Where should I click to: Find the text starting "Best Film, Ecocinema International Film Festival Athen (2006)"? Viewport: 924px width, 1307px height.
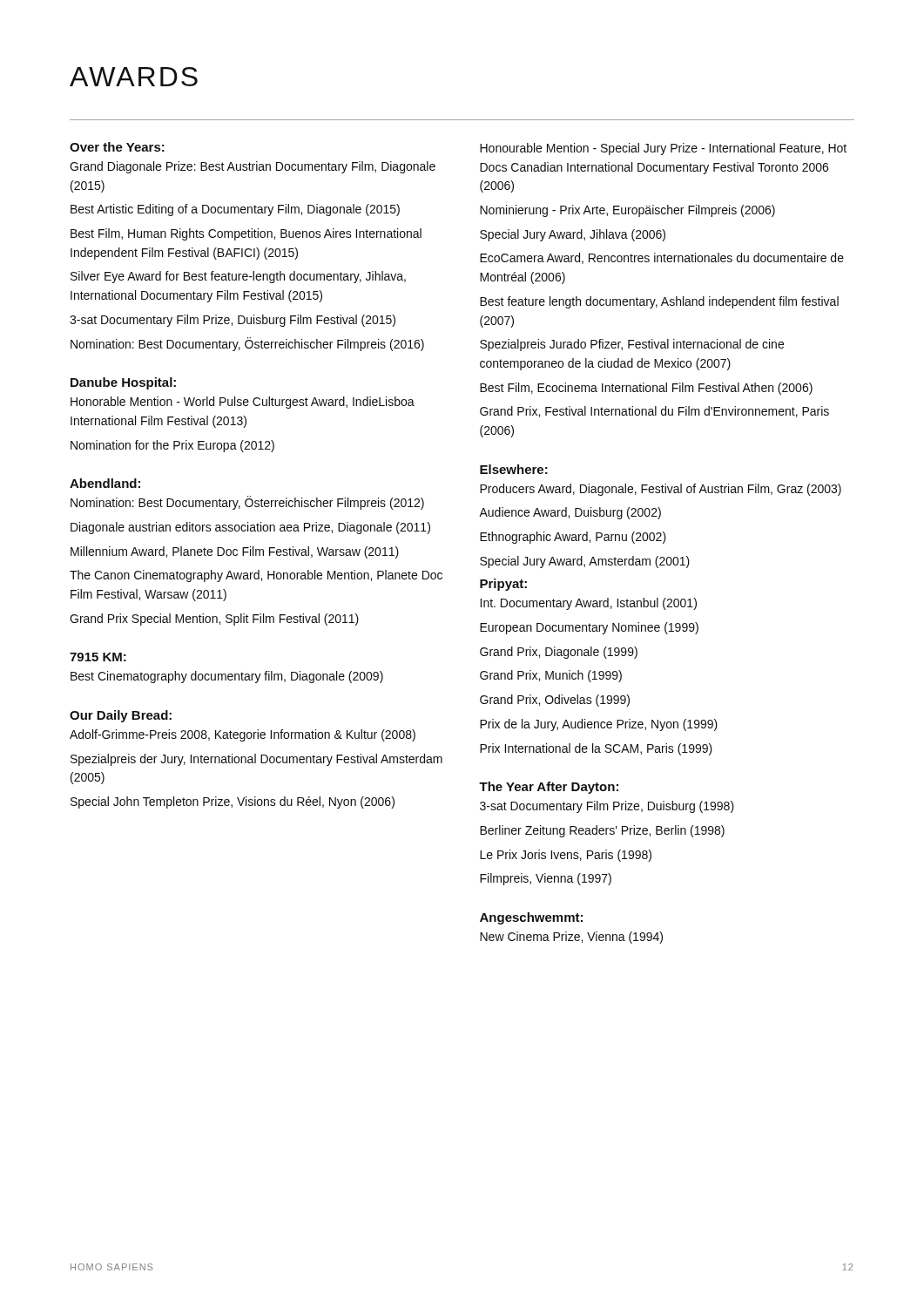(646, 387)
